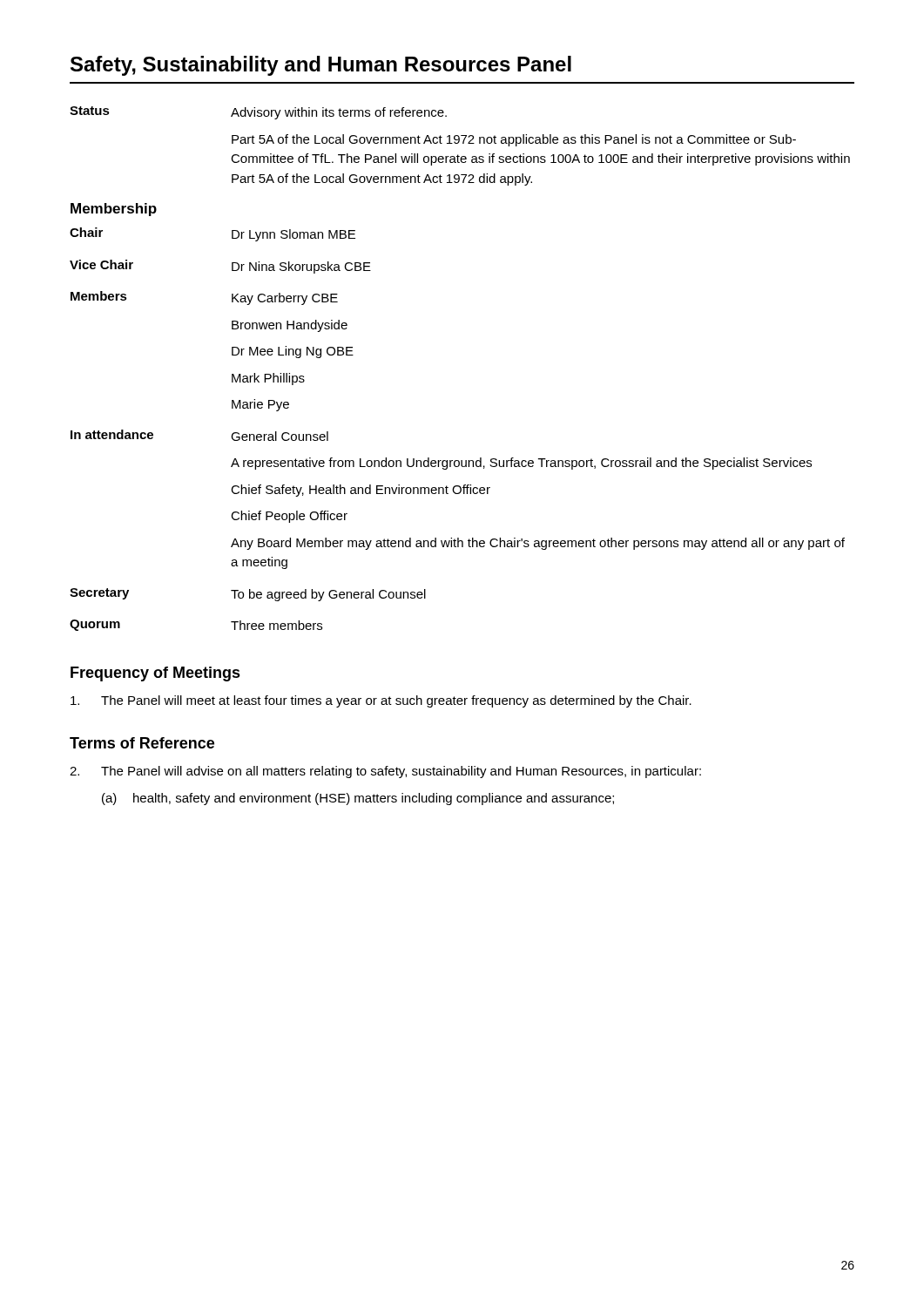Point to "Vice Chair Dr Nina Skorupska CBE"
The width and height of the screenshot is (924, 1307).
(x=103, y=267)
